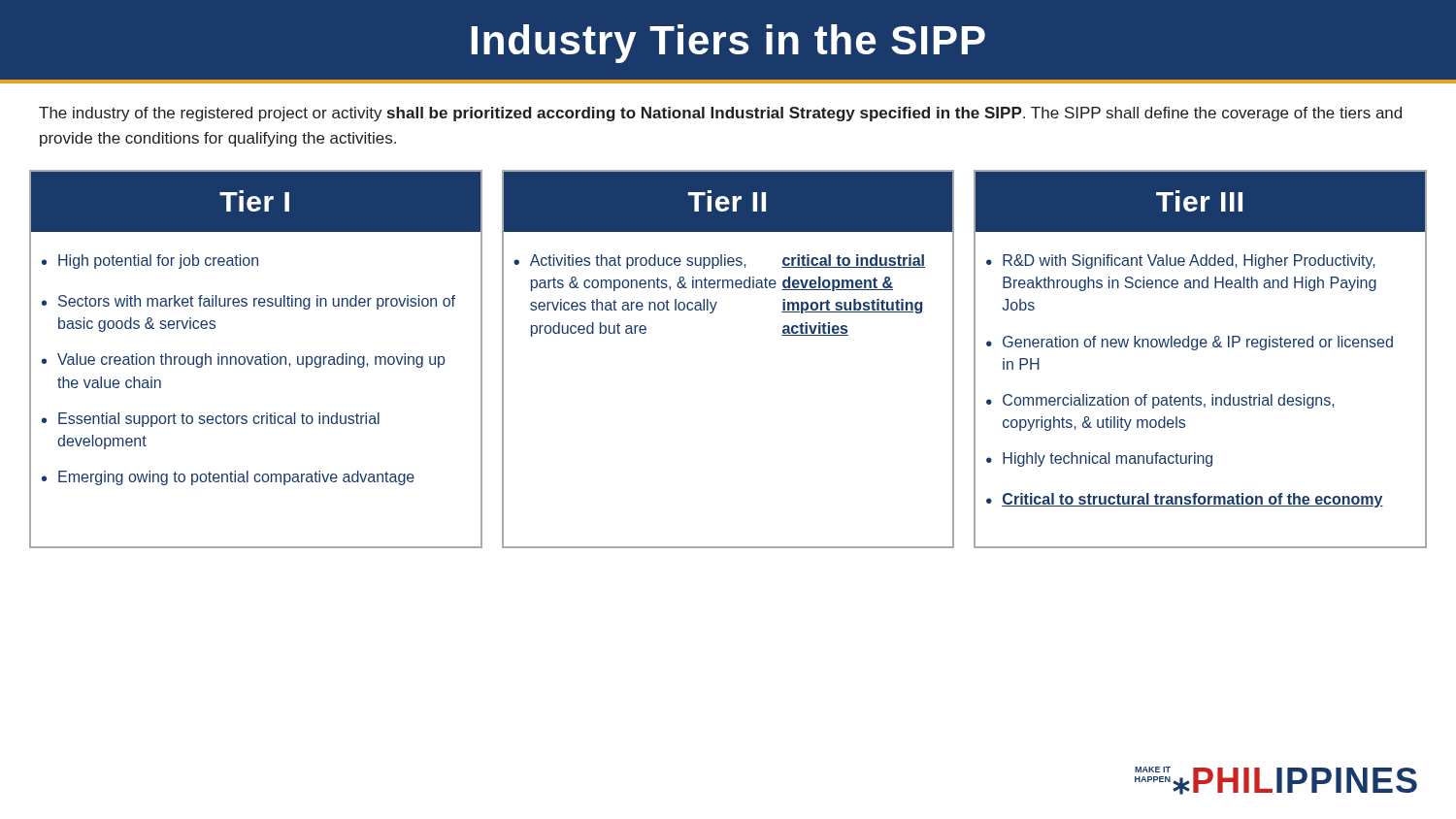Locate the block of text that opens with "Sectors with market"
The width and height of the screenshot is (1456, 819).
(x=256, y=313)
